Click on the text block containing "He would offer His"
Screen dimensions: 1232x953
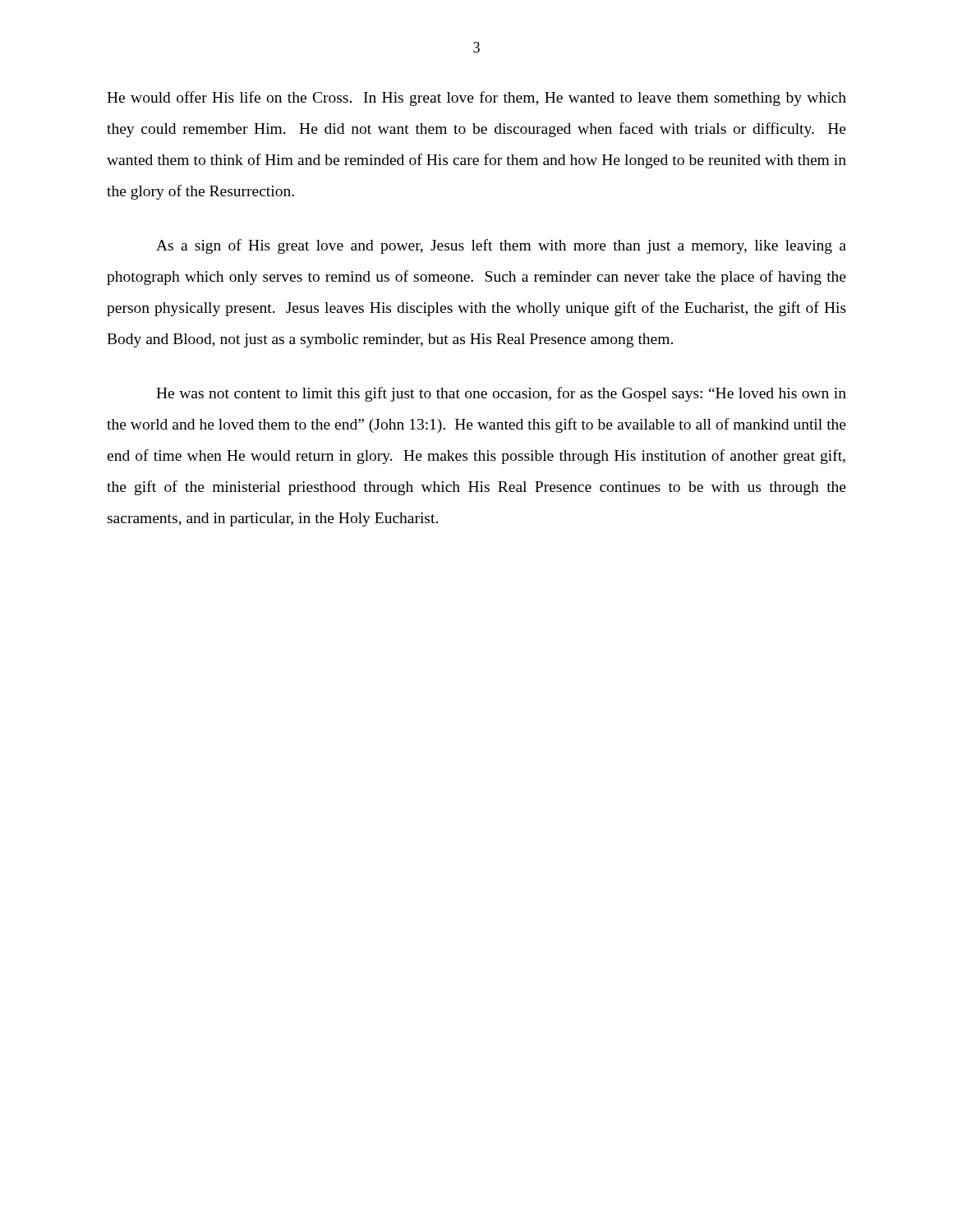(x=476, y=144)
